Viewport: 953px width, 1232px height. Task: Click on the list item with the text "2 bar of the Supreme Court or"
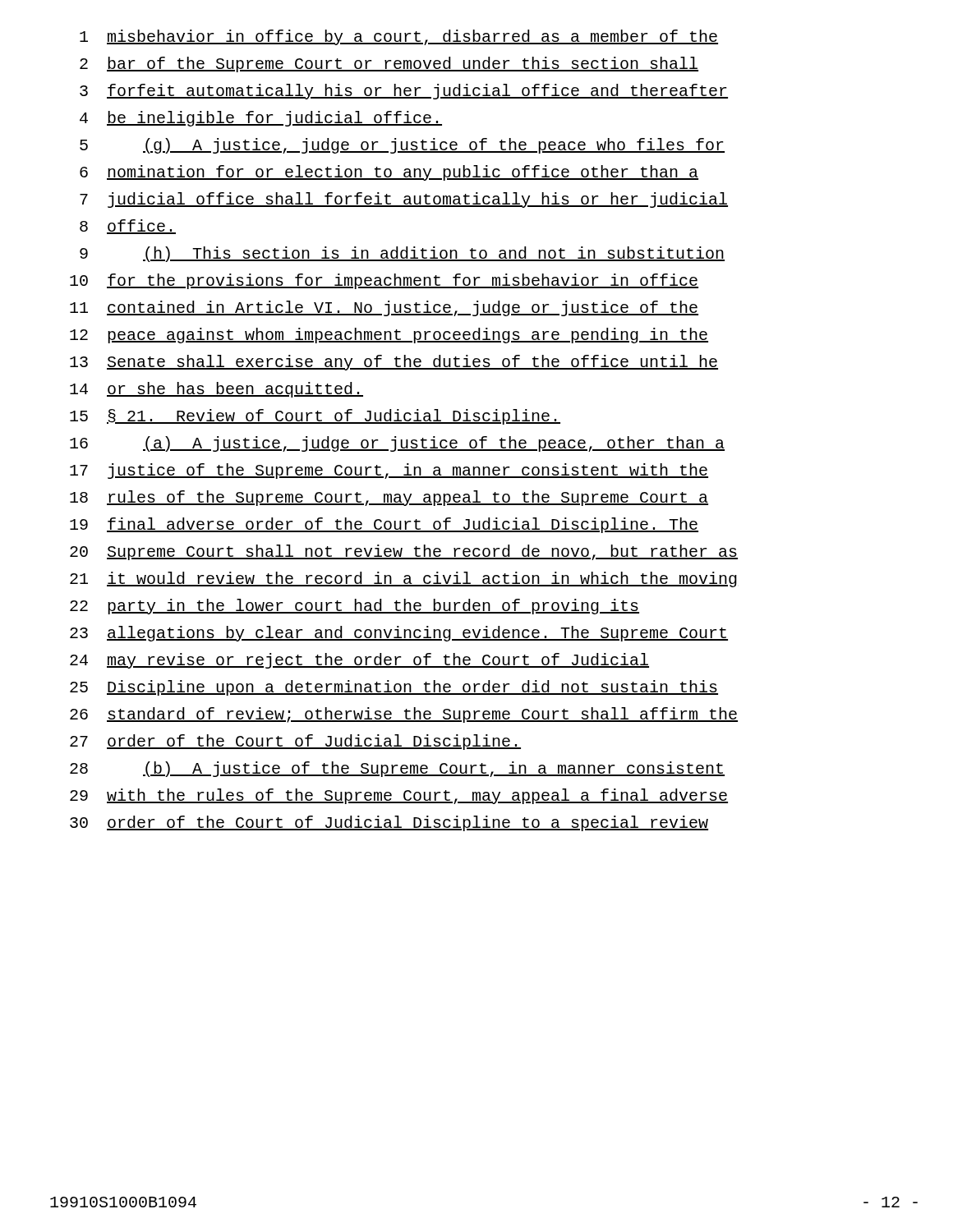coord(374,64)
